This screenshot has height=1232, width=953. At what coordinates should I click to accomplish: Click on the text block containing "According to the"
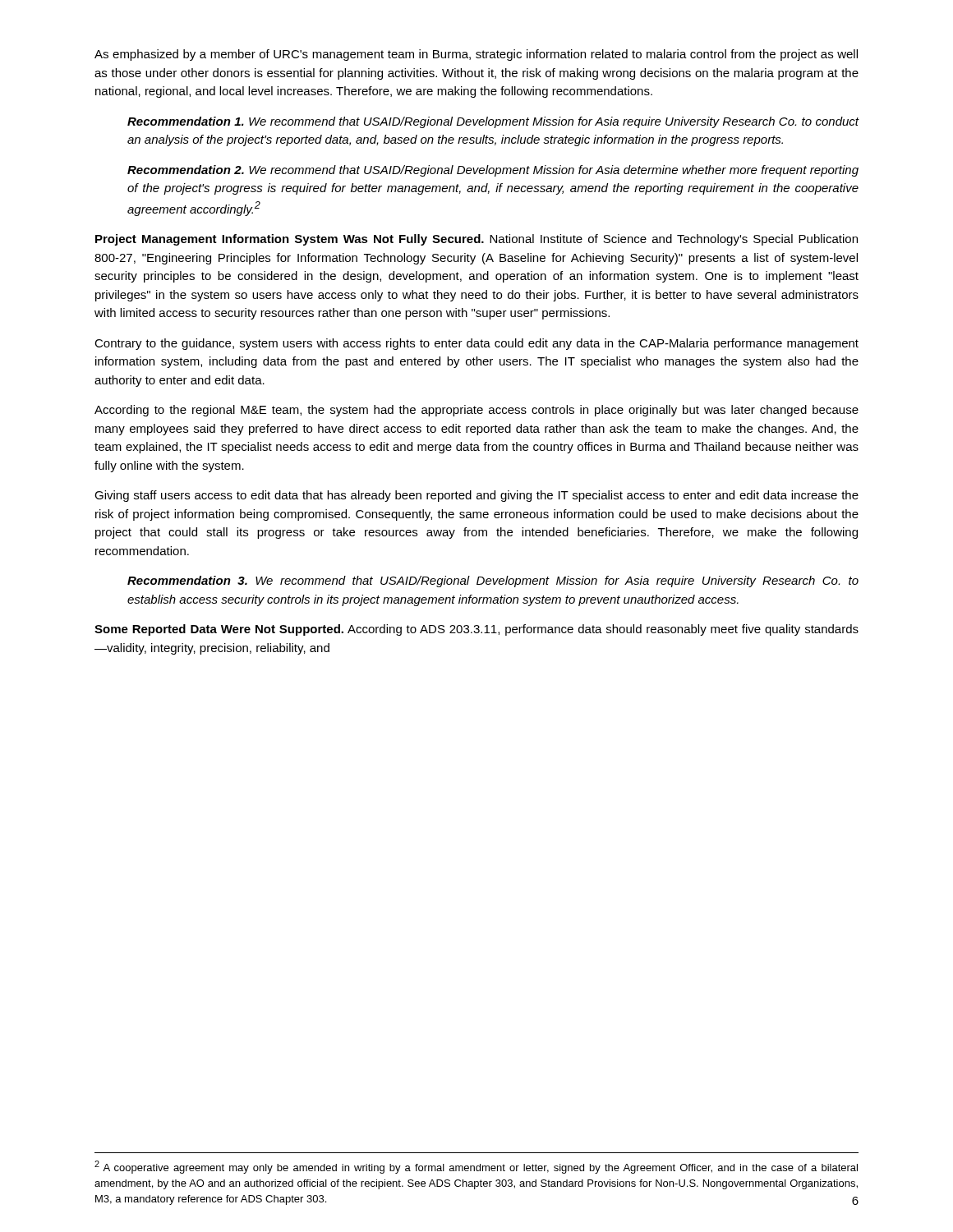476,438
